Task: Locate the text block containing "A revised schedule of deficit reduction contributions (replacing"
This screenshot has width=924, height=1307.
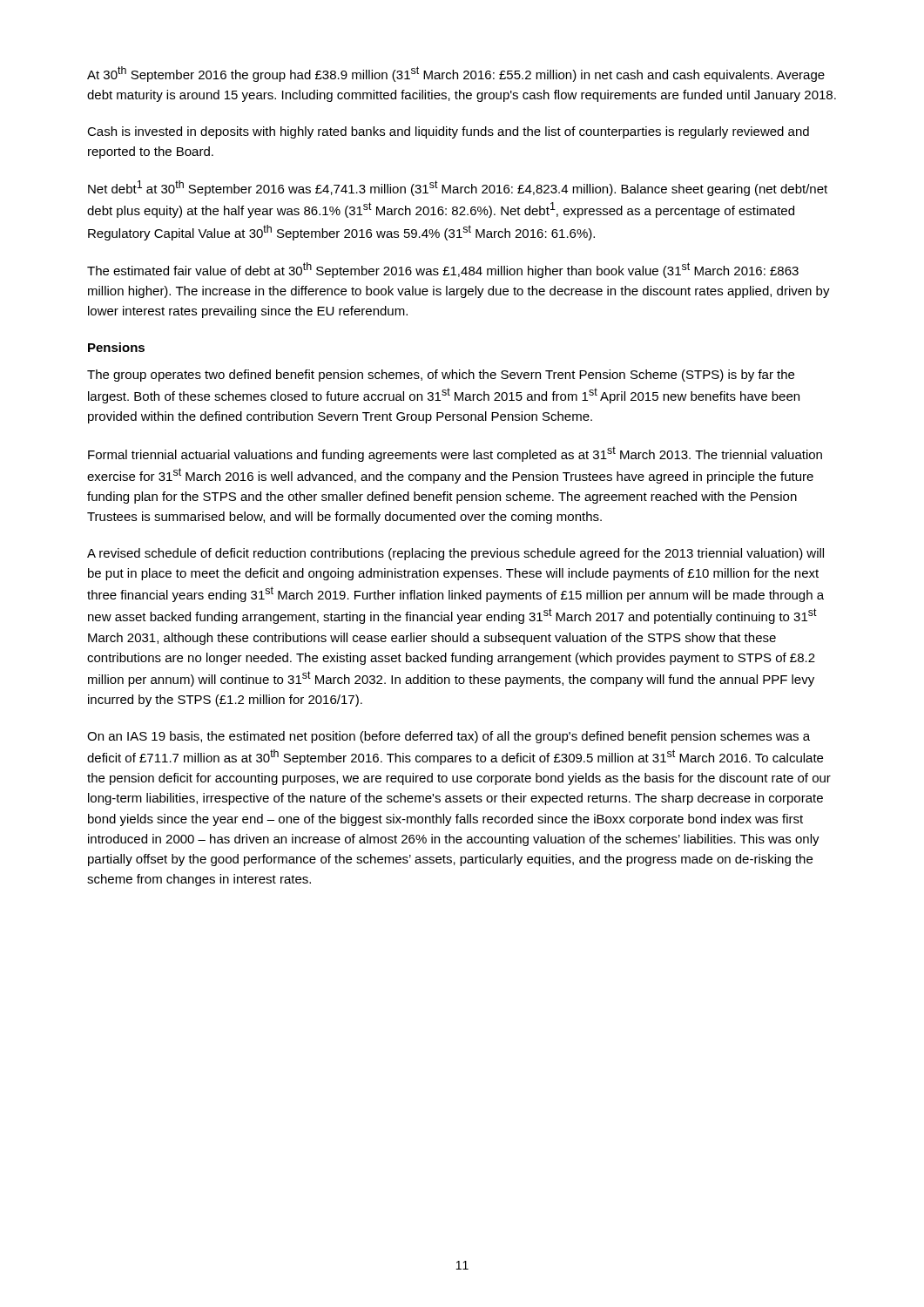Action: click(x=456, y=626)
